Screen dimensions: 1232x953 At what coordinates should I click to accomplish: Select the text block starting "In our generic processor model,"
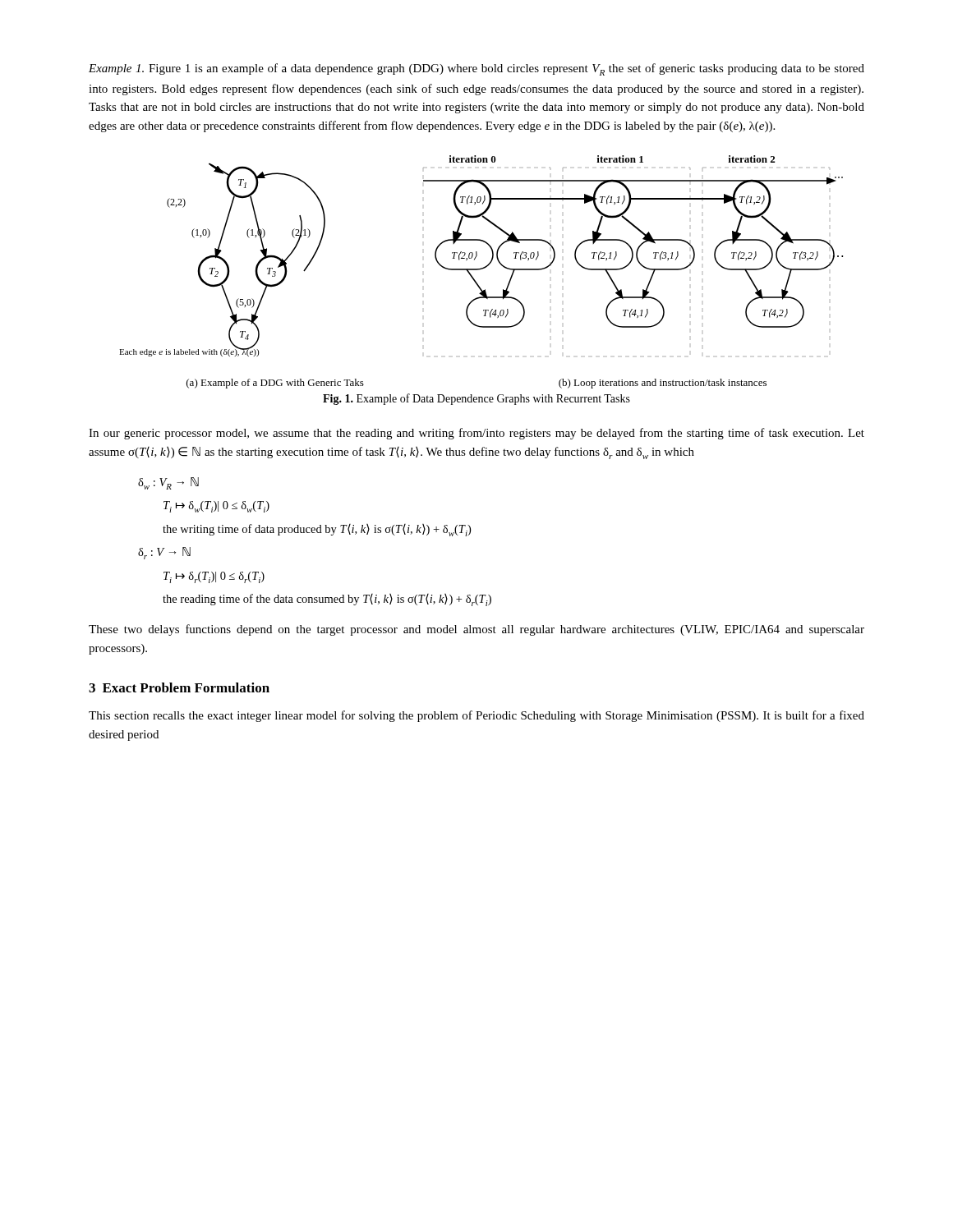tap(476, 444)
